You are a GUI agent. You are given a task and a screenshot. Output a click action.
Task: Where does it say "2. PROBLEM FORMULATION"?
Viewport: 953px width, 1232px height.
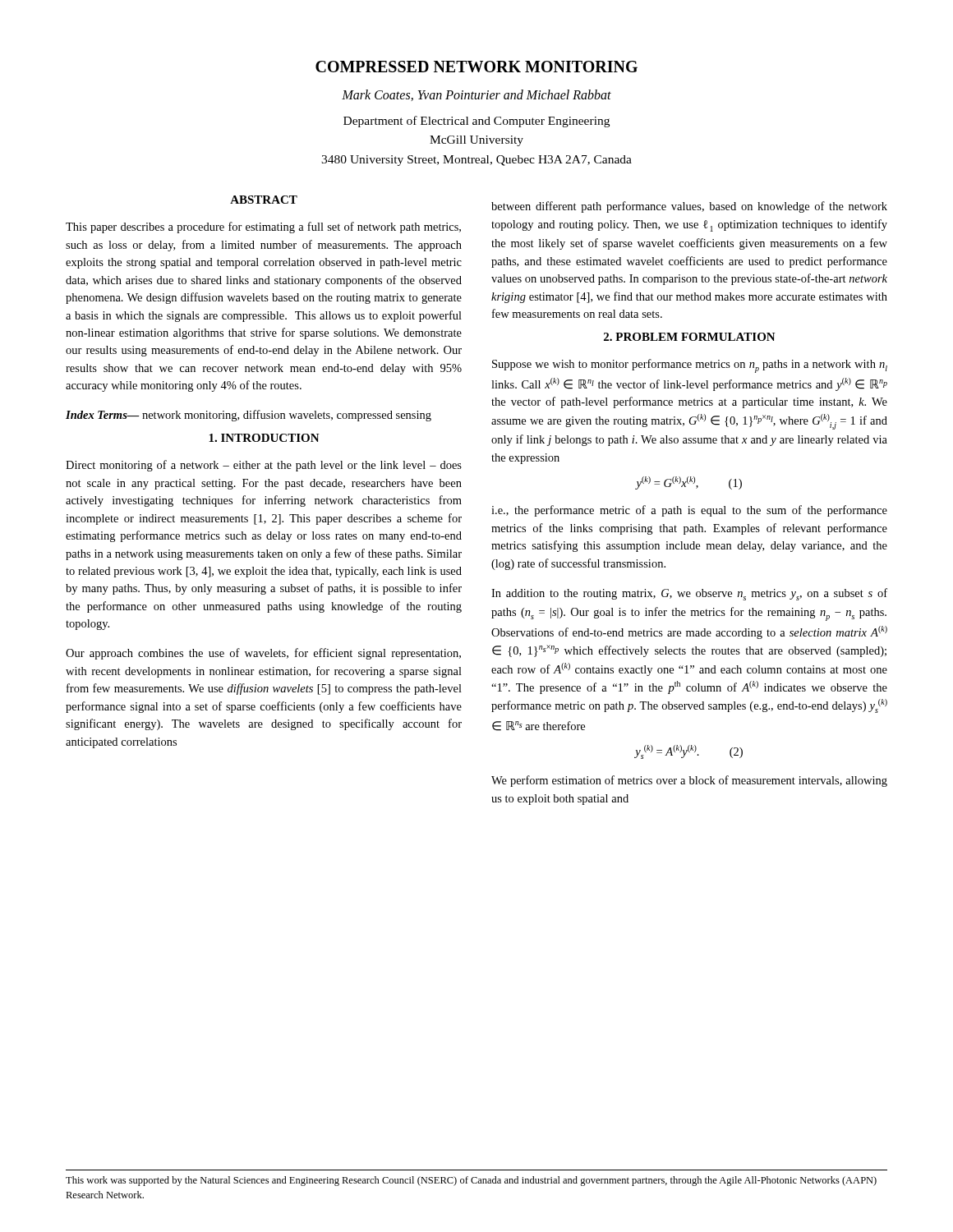click(689, 337)
